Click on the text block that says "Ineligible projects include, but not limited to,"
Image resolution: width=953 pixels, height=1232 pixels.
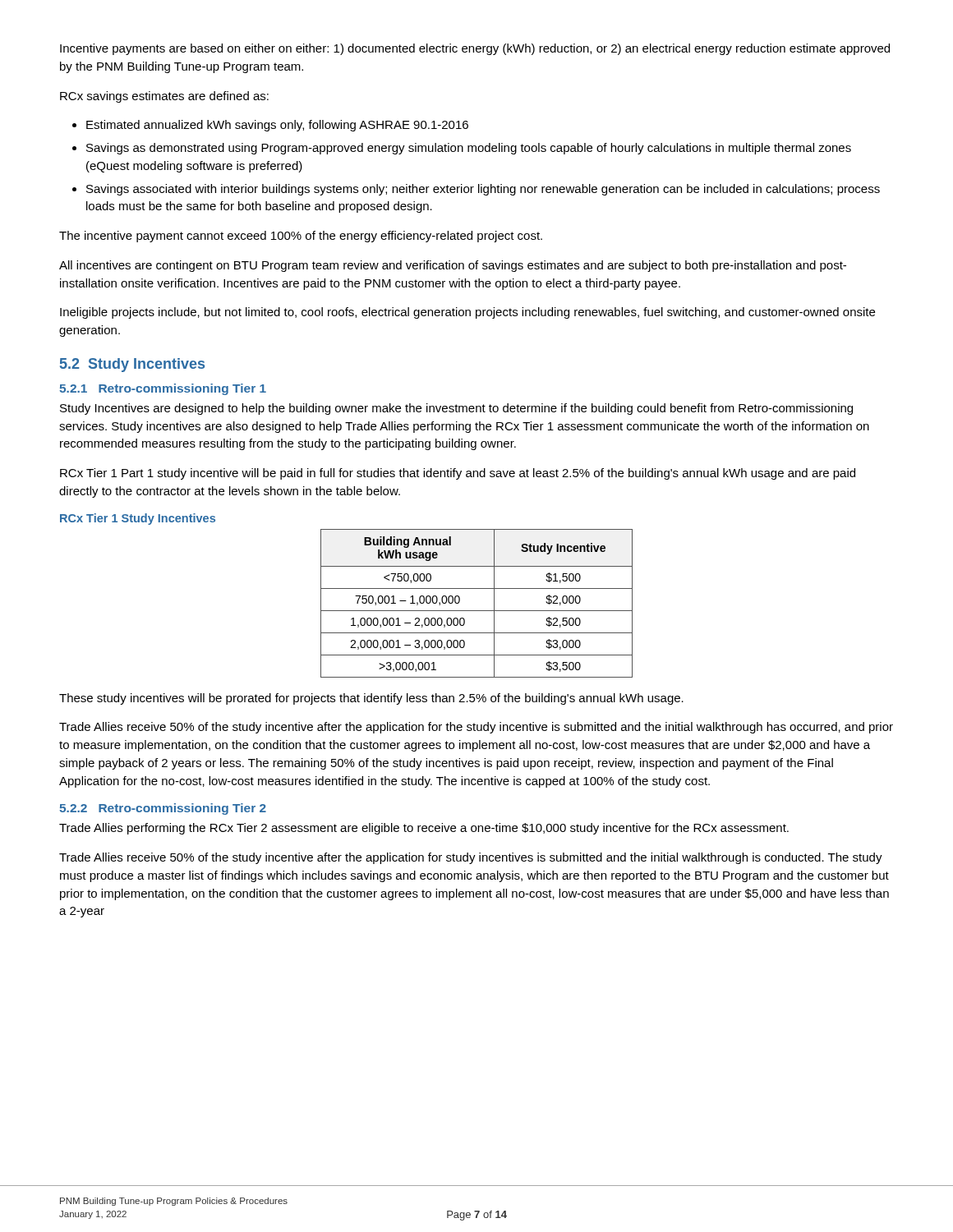coord(476,321)
